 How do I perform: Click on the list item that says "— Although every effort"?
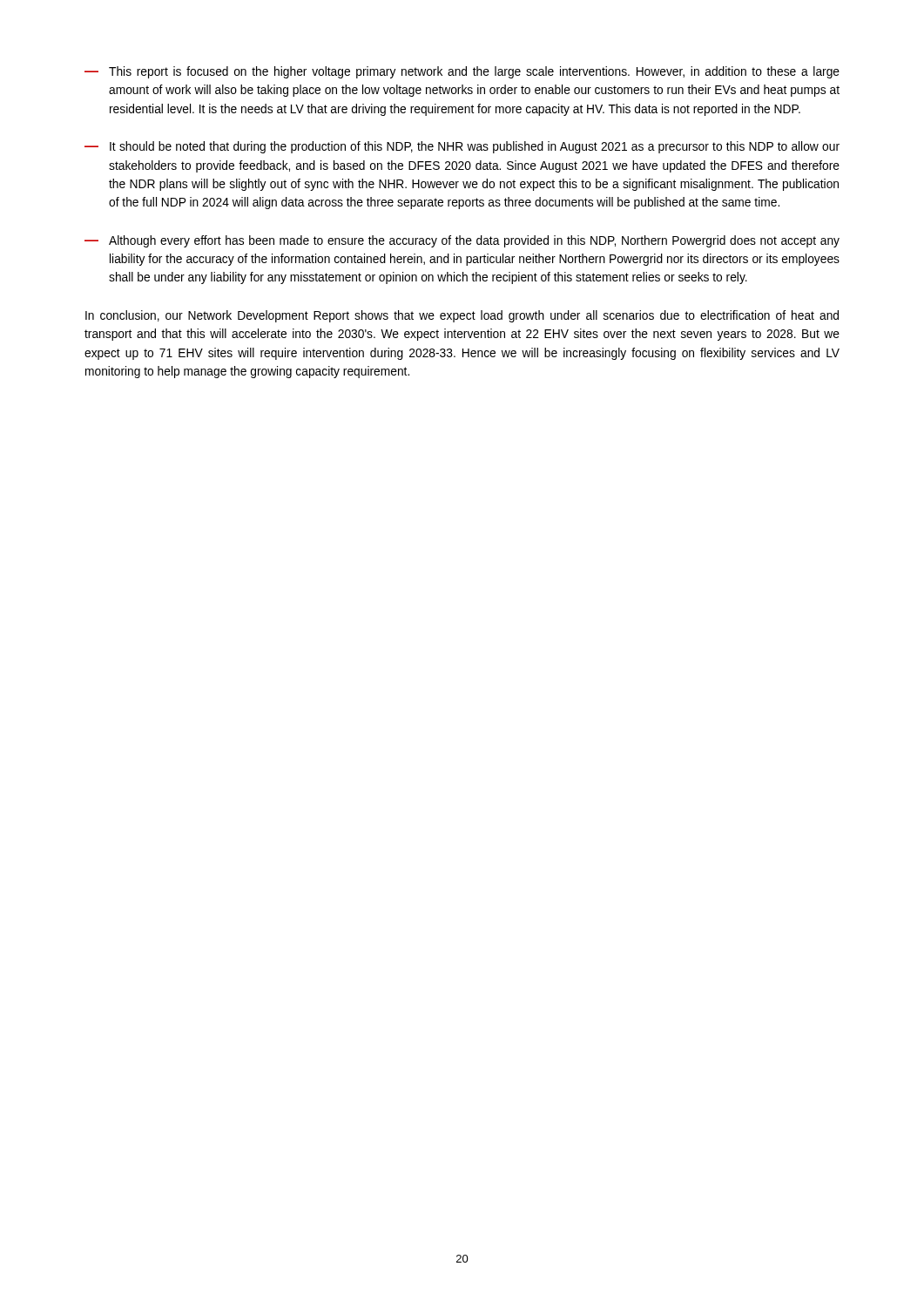[462, 259]
